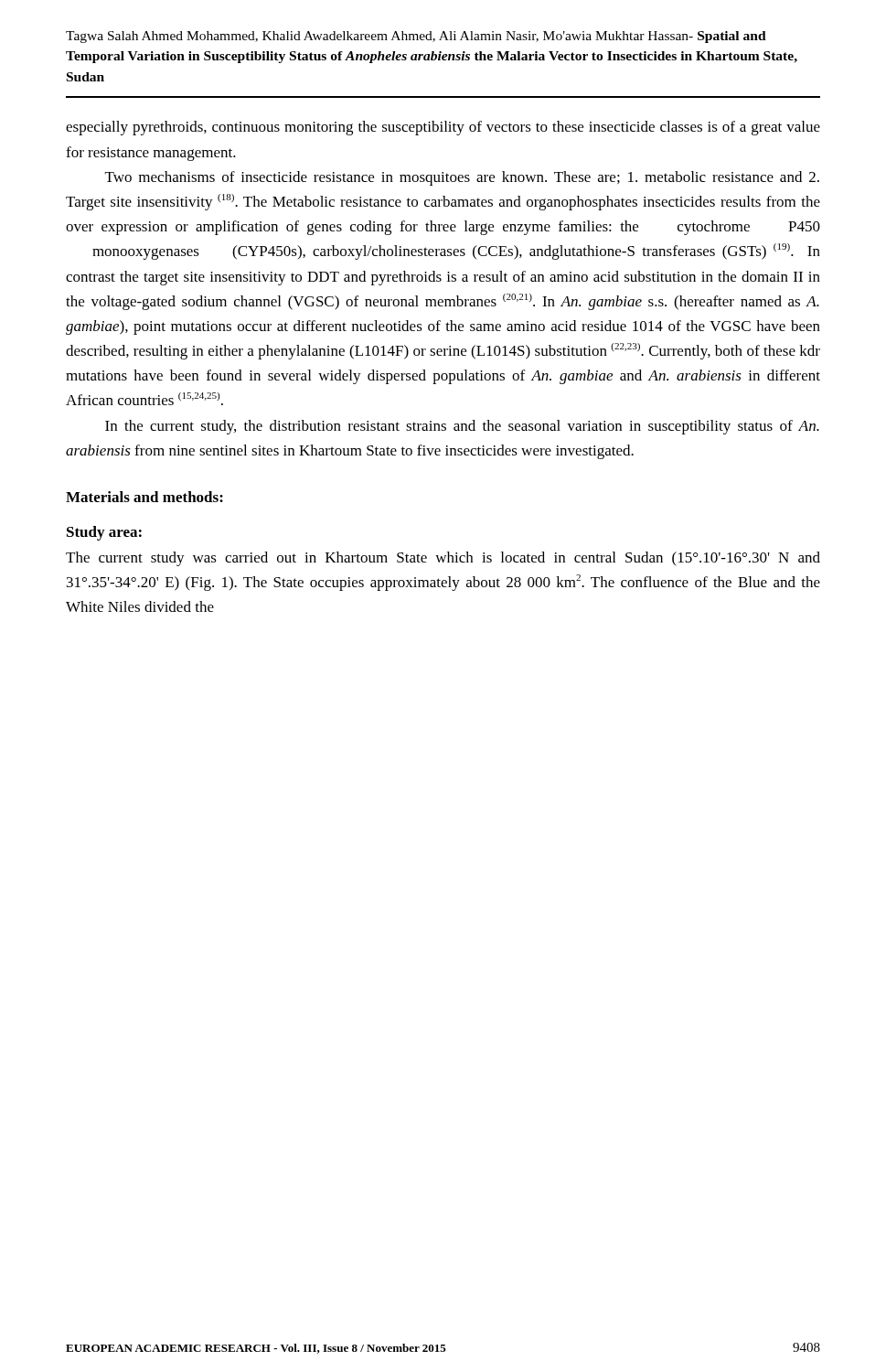Select the text block that reads "especially pyrethroids, continuous monitoring the susceptibility"
886x1372 pixels.
(443, 140)
